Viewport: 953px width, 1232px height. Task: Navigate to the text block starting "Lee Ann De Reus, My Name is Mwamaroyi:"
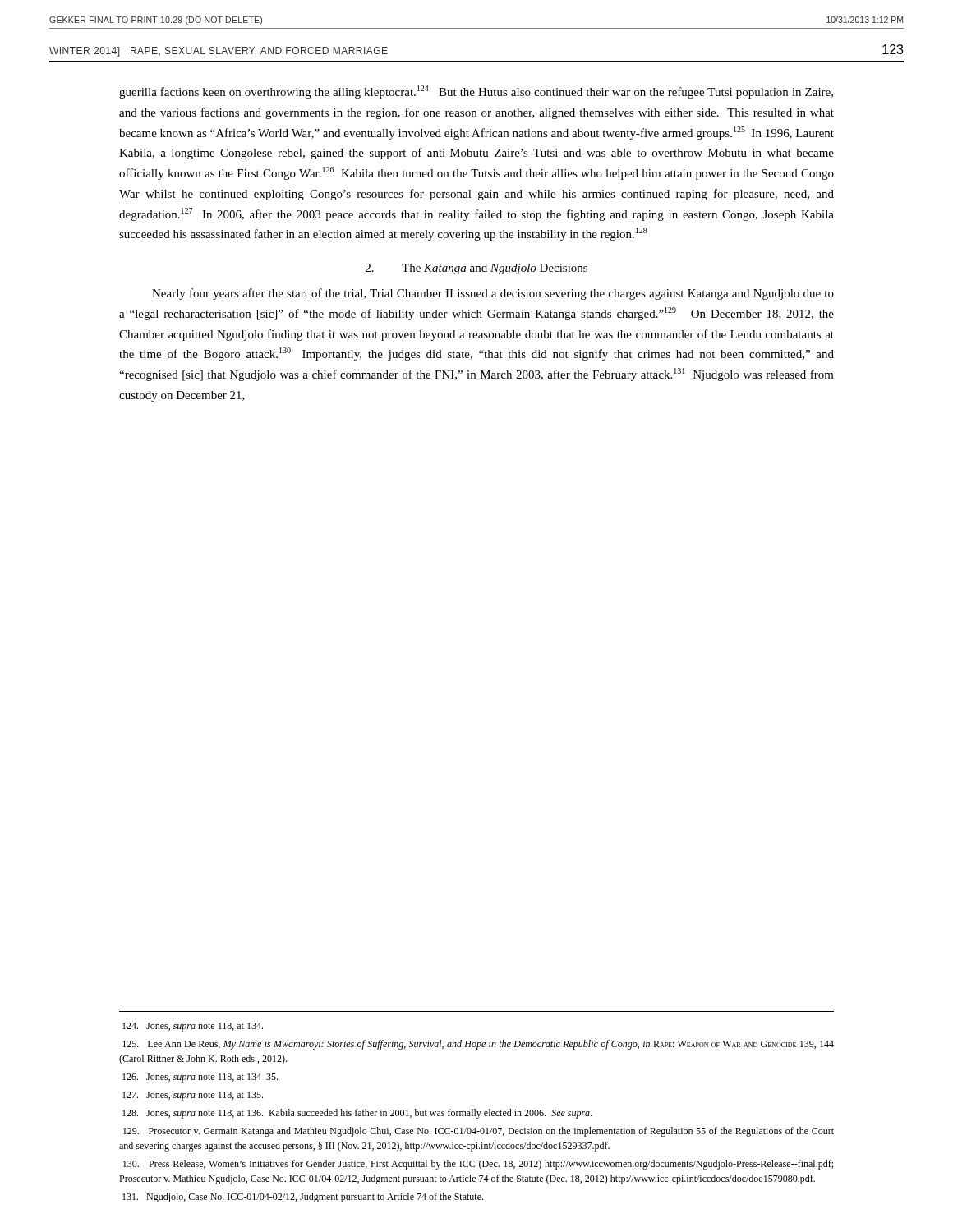pos(476,1051)
